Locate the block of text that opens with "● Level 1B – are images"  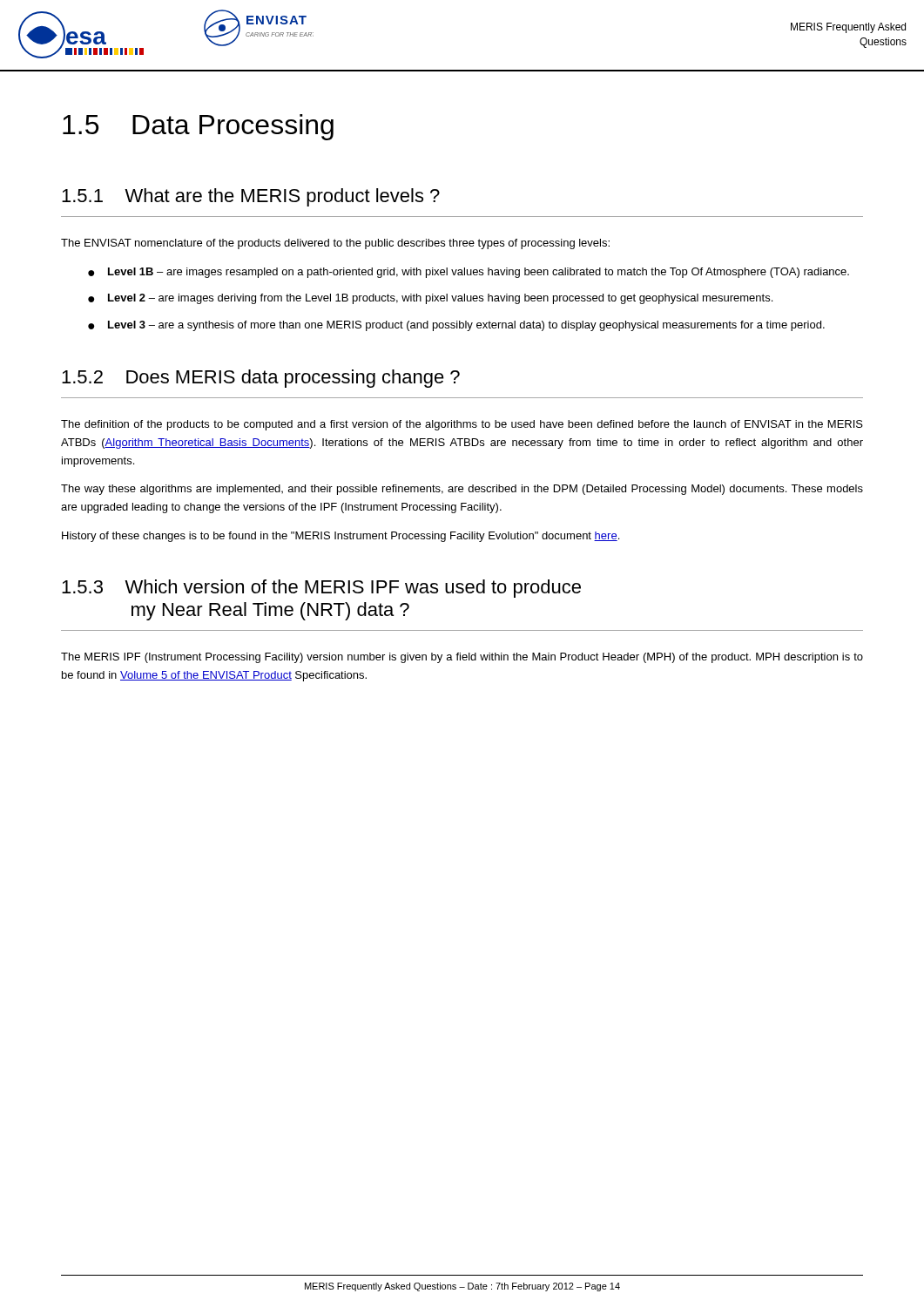coord(469,273)
